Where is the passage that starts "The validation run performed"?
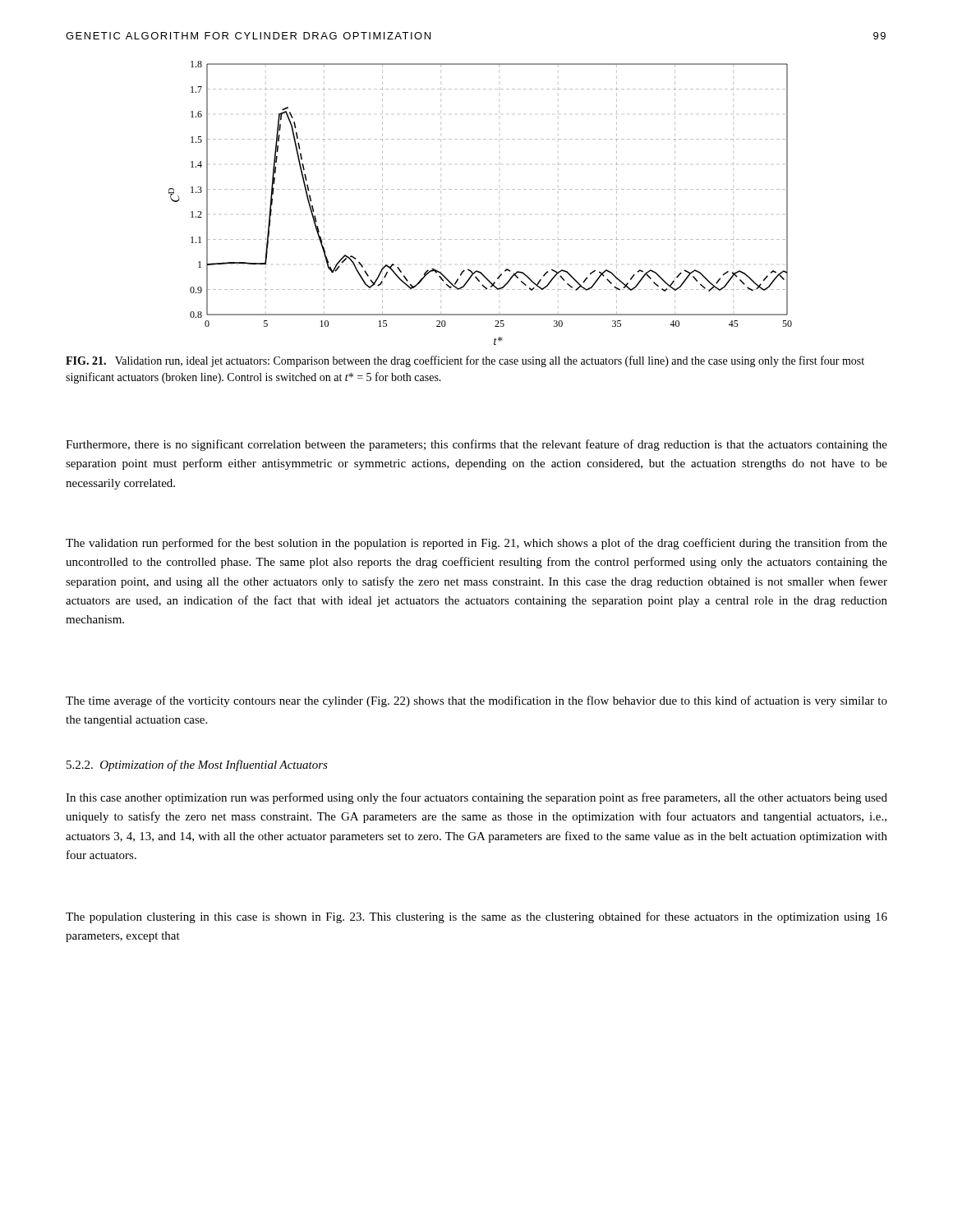 476,581
